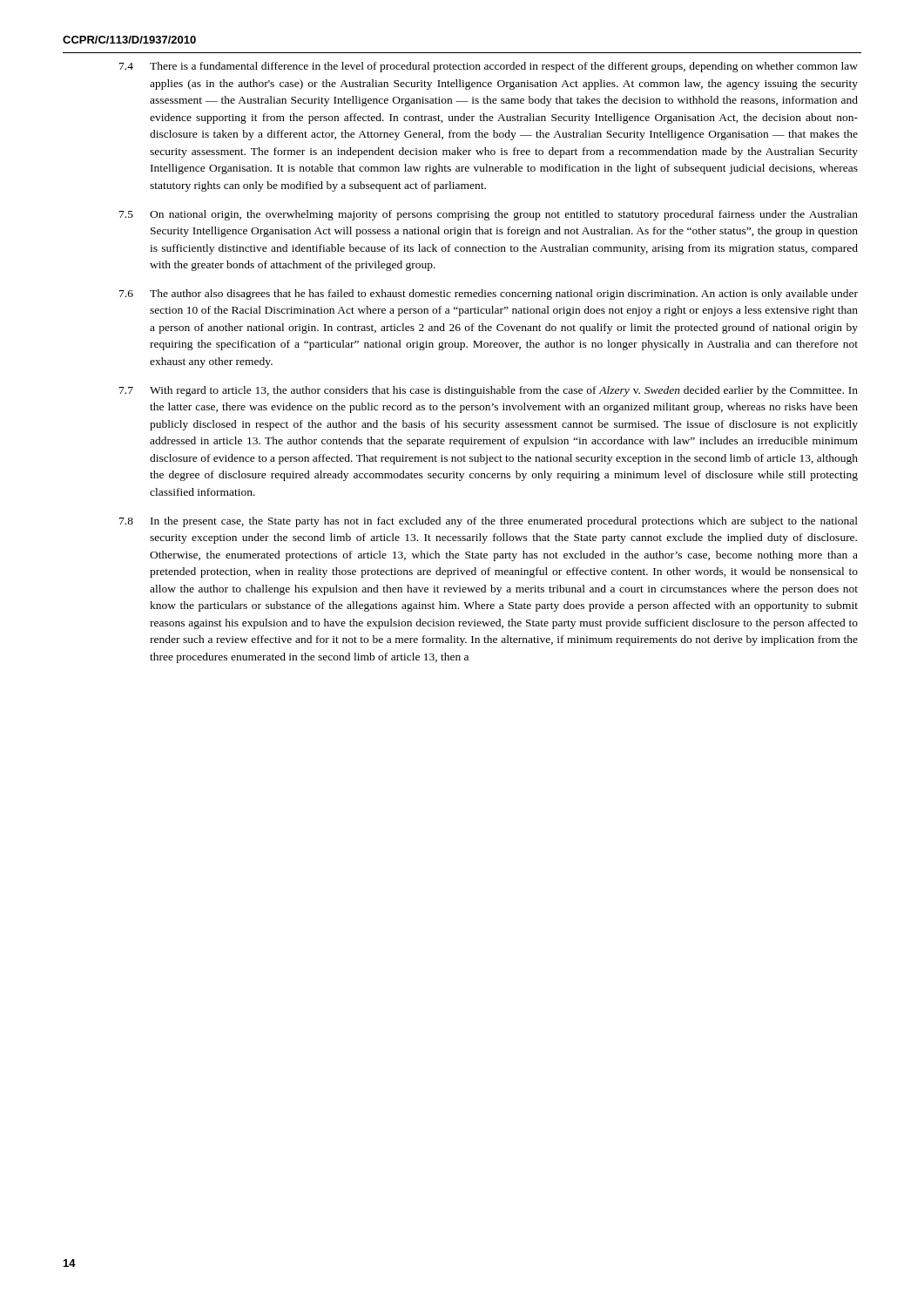Click the passage that begins "7With regard to article 13,"
924x1307 pixels.
pos(488,441)
